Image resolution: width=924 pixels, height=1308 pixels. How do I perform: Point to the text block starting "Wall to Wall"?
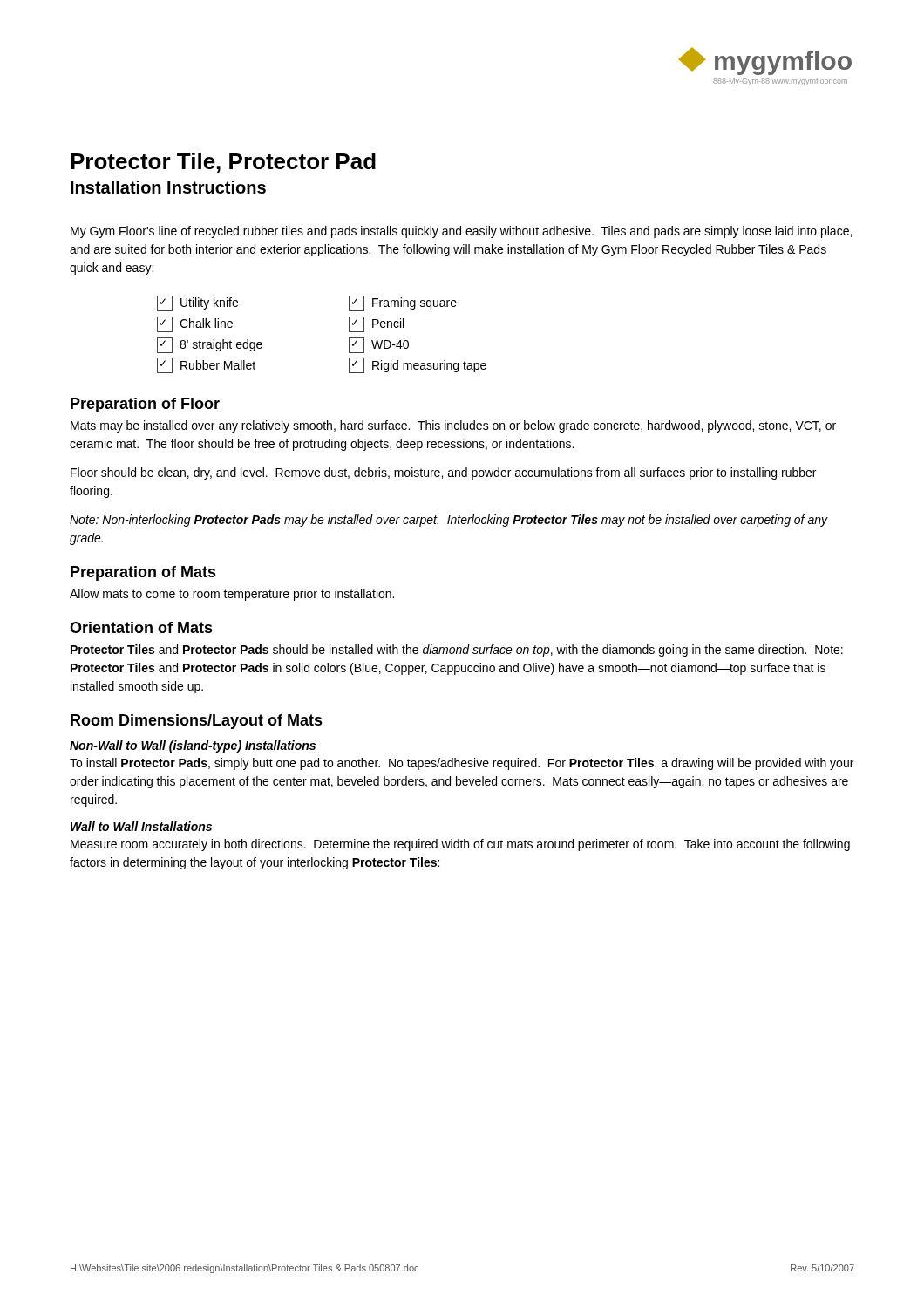pyautogui.click(x=141, y=827)
